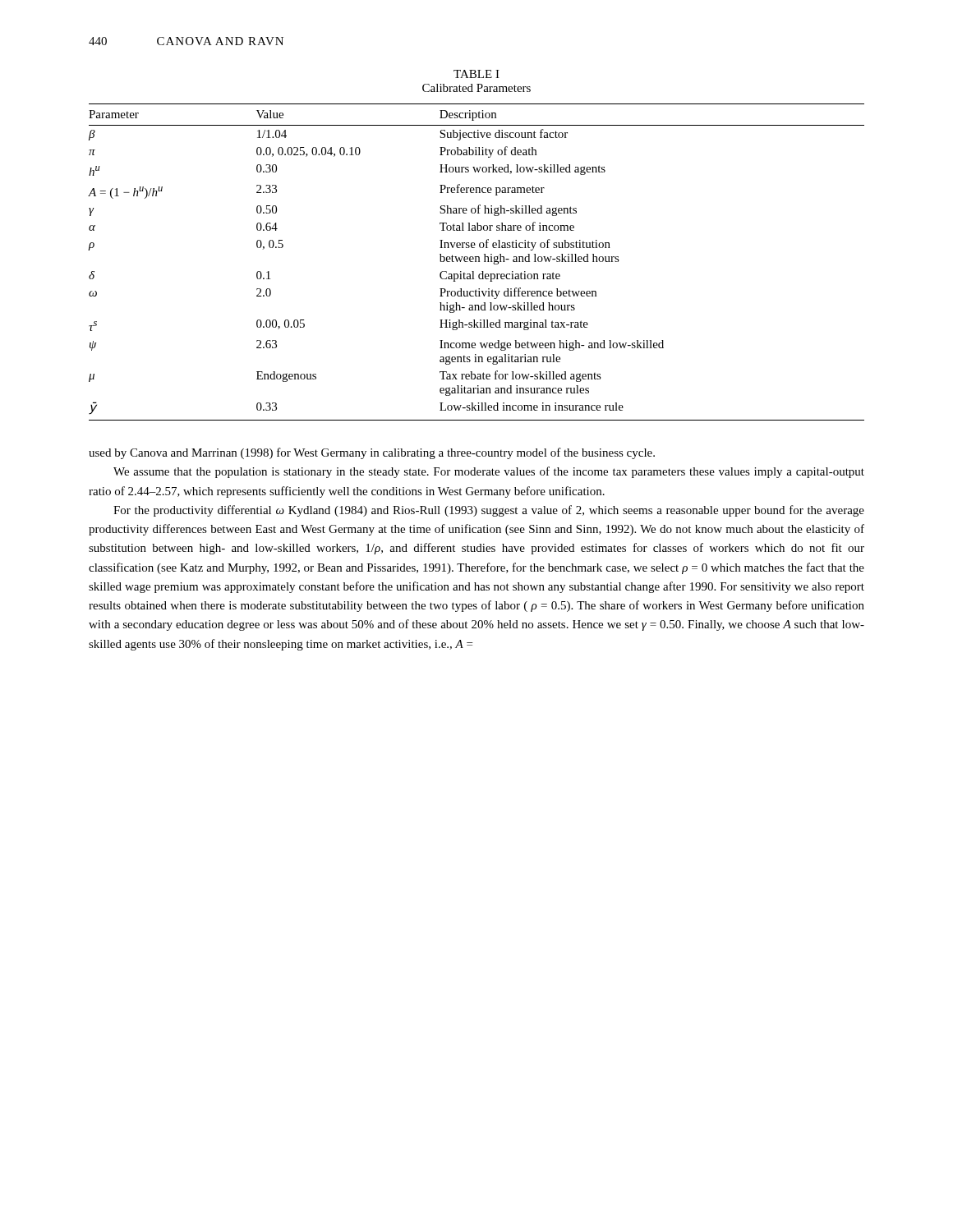Point to the region starting "For the productivity differential ω Kydland"

tap(476, 577)
